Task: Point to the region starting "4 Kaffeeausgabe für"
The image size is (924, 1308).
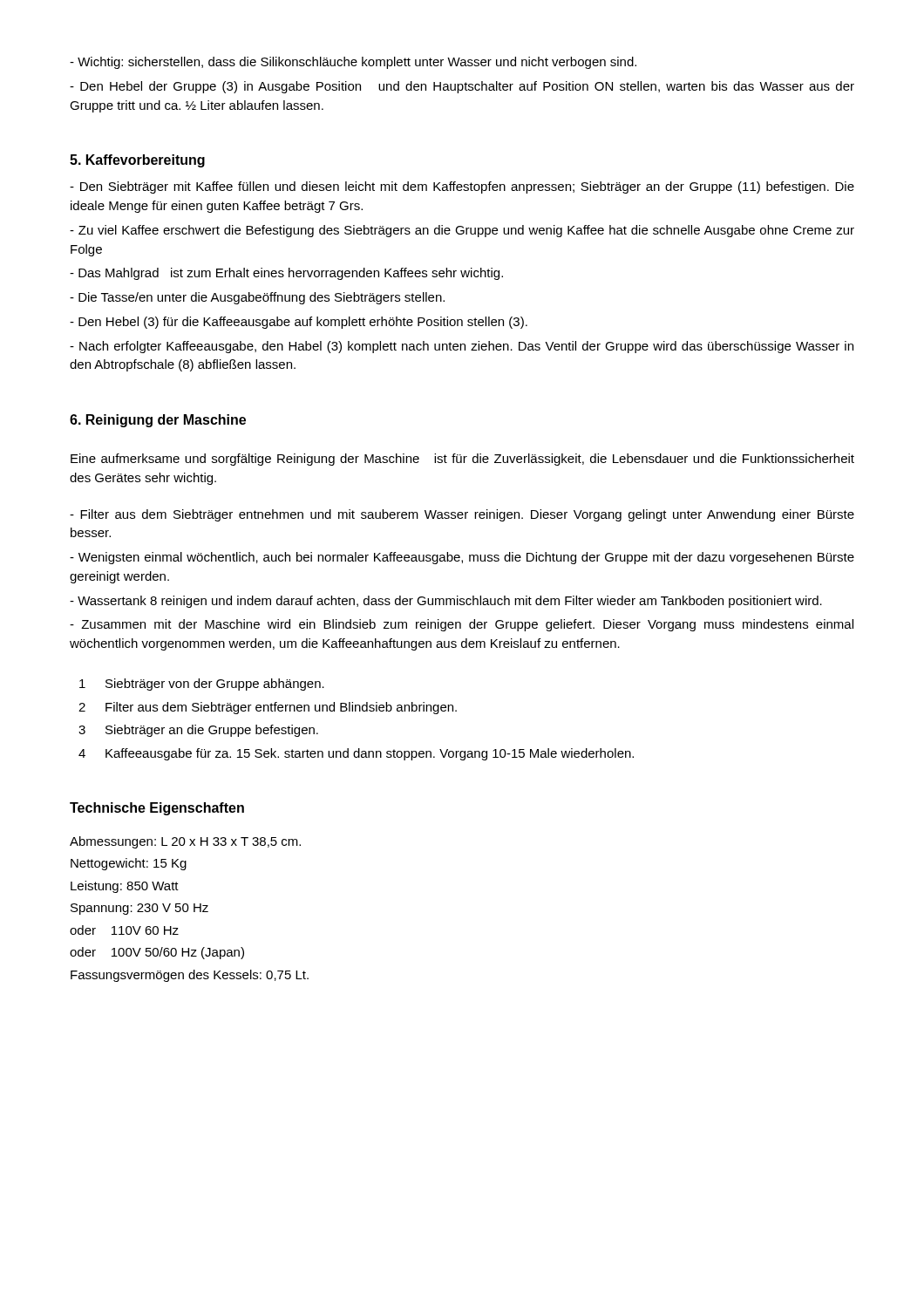Action: (462, 753)
